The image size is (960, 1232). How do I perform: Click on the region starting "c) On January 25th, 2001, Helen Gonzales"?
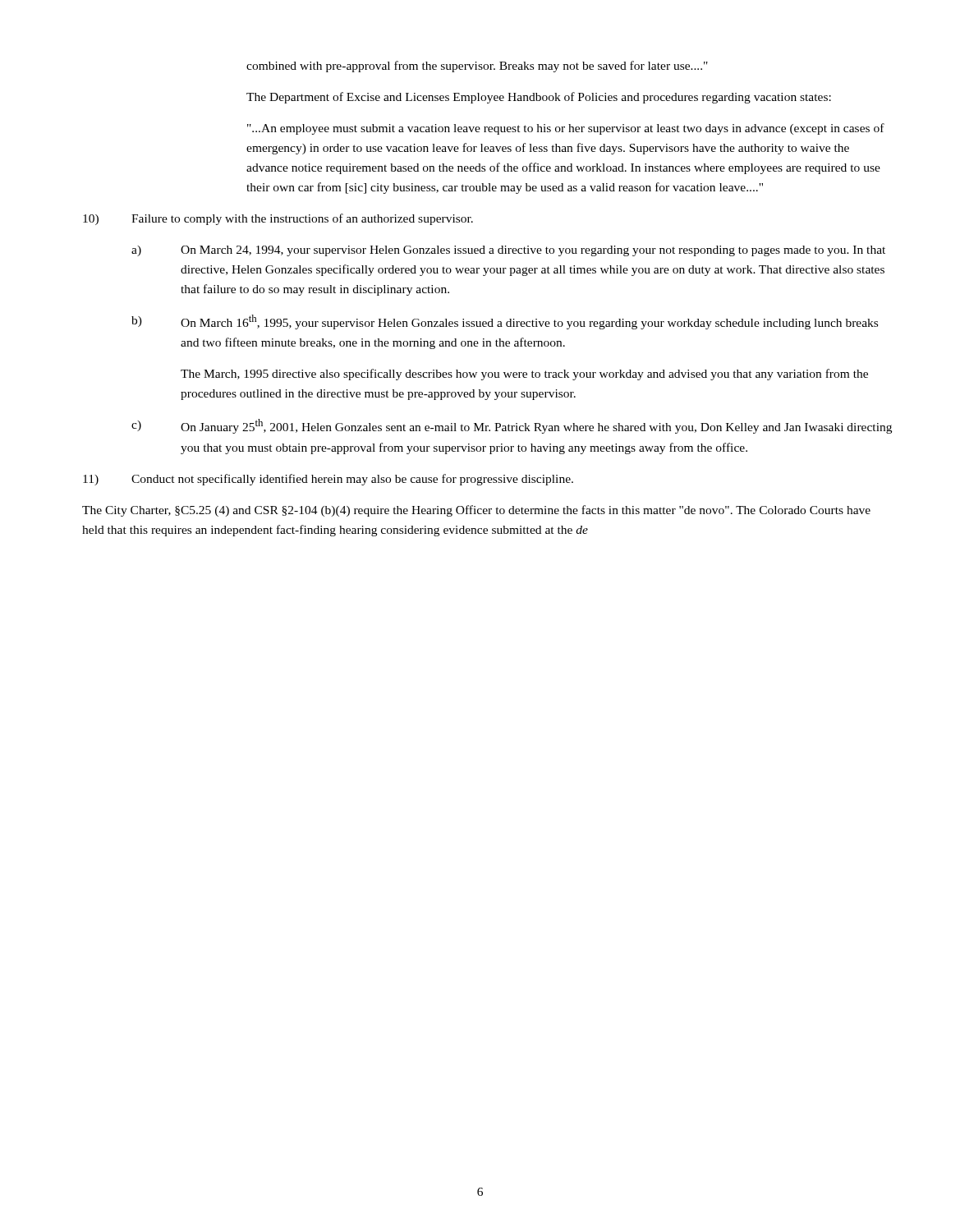(513, 436)
